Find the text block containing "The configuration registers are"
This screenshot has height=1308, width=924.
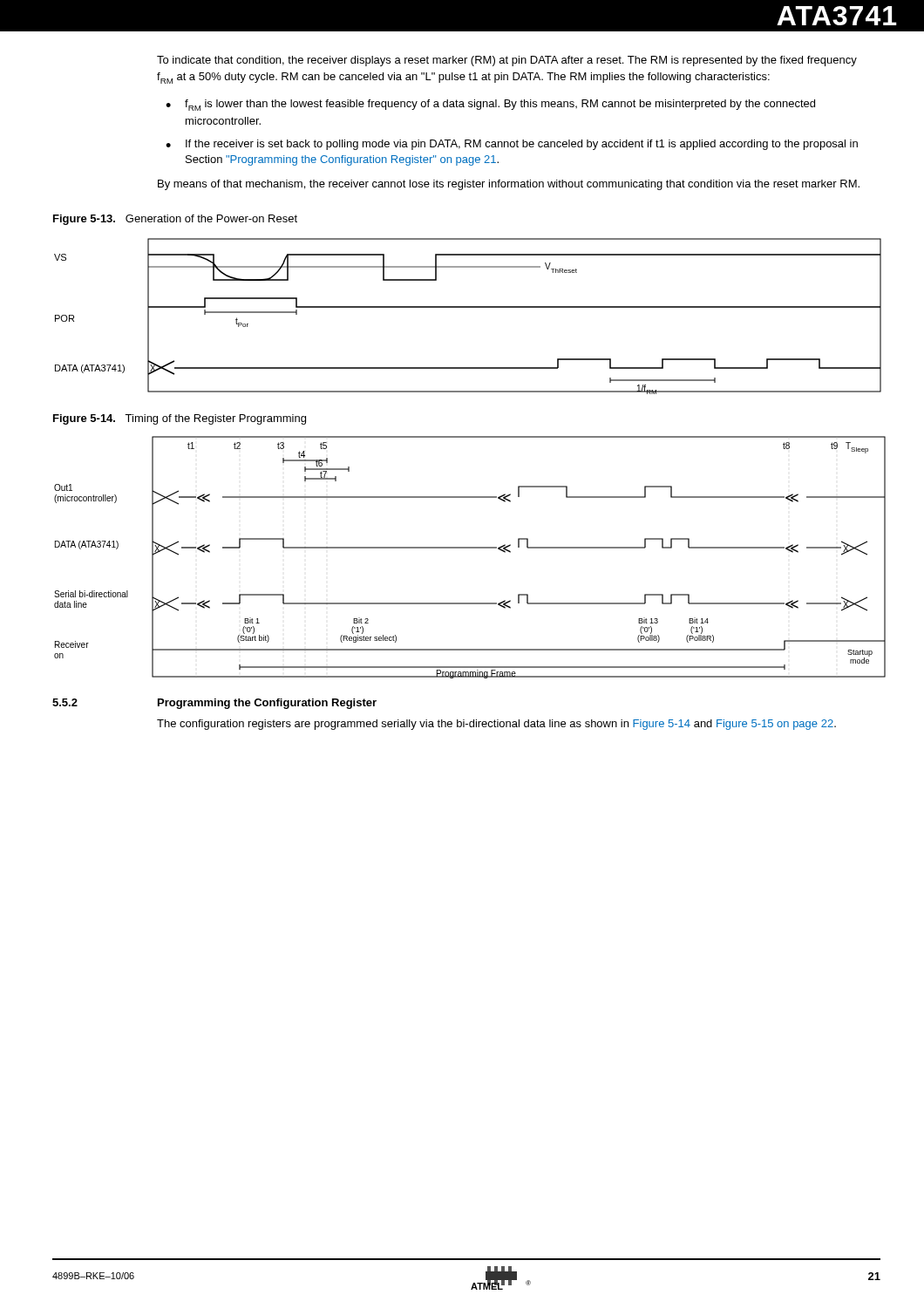497,723
